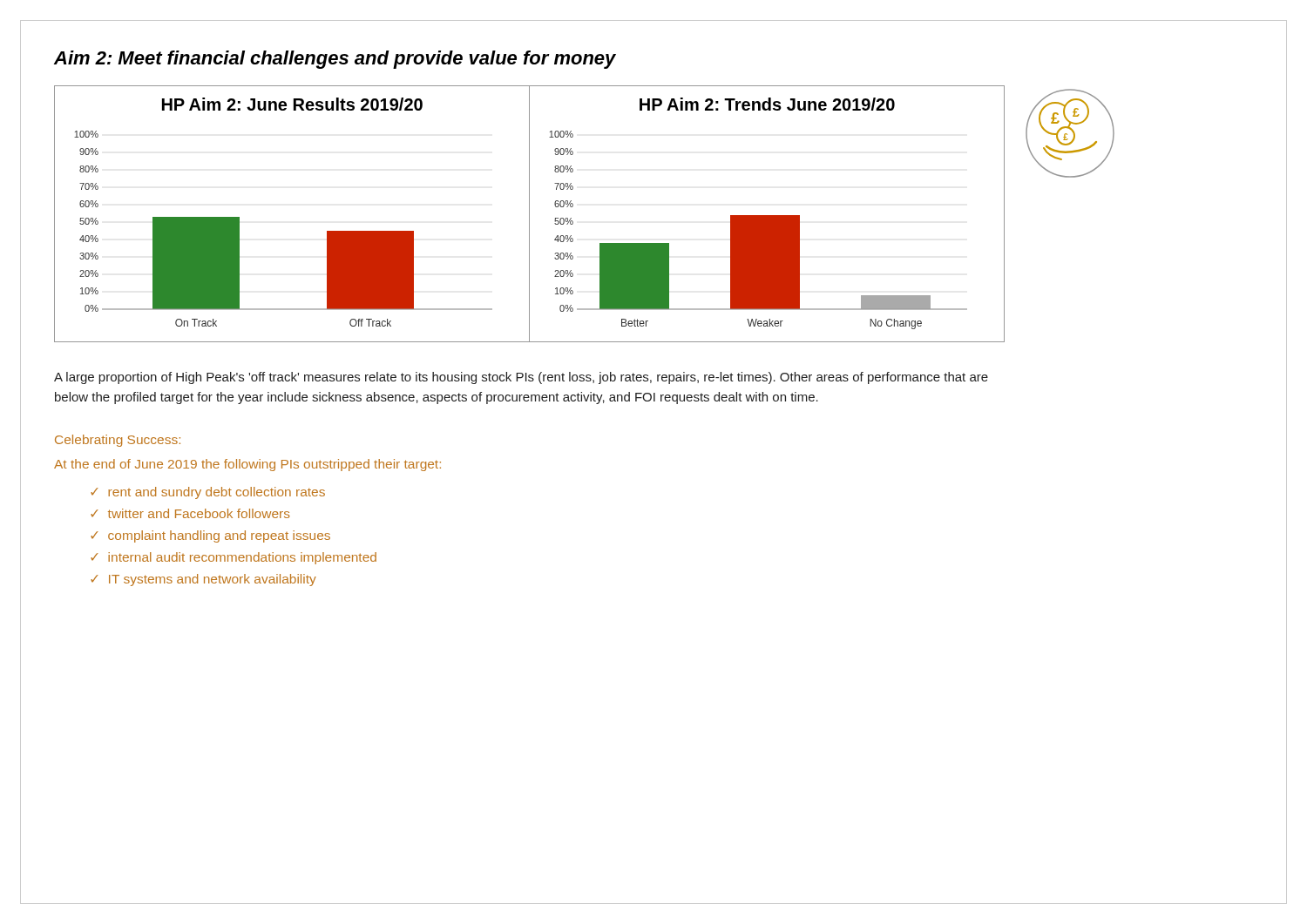Point to the title beginning "Aim 2: Meet financial challenges and"

[x=335, y=58]
